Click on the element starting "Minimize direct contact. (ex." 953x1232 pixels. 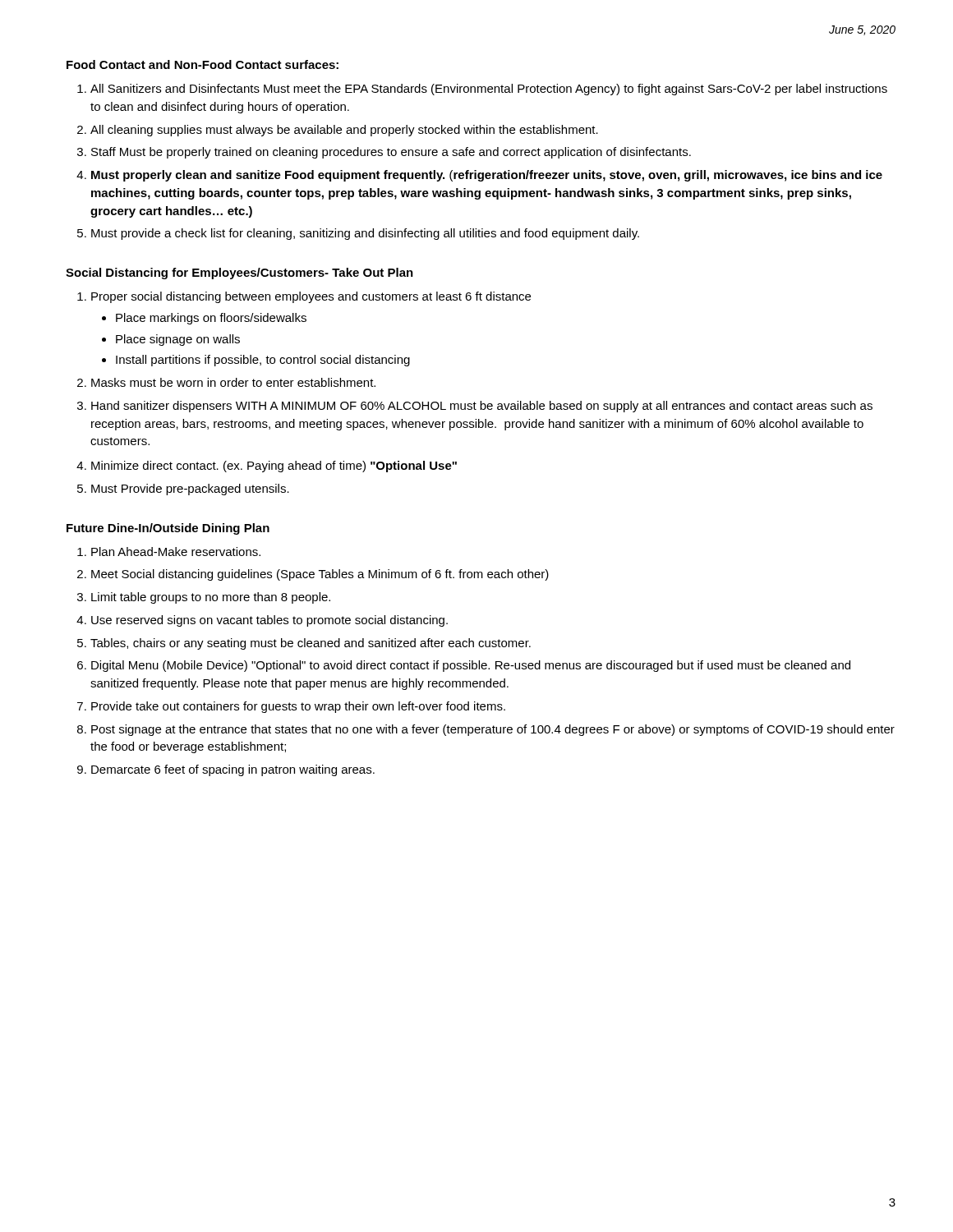[274, 465]
